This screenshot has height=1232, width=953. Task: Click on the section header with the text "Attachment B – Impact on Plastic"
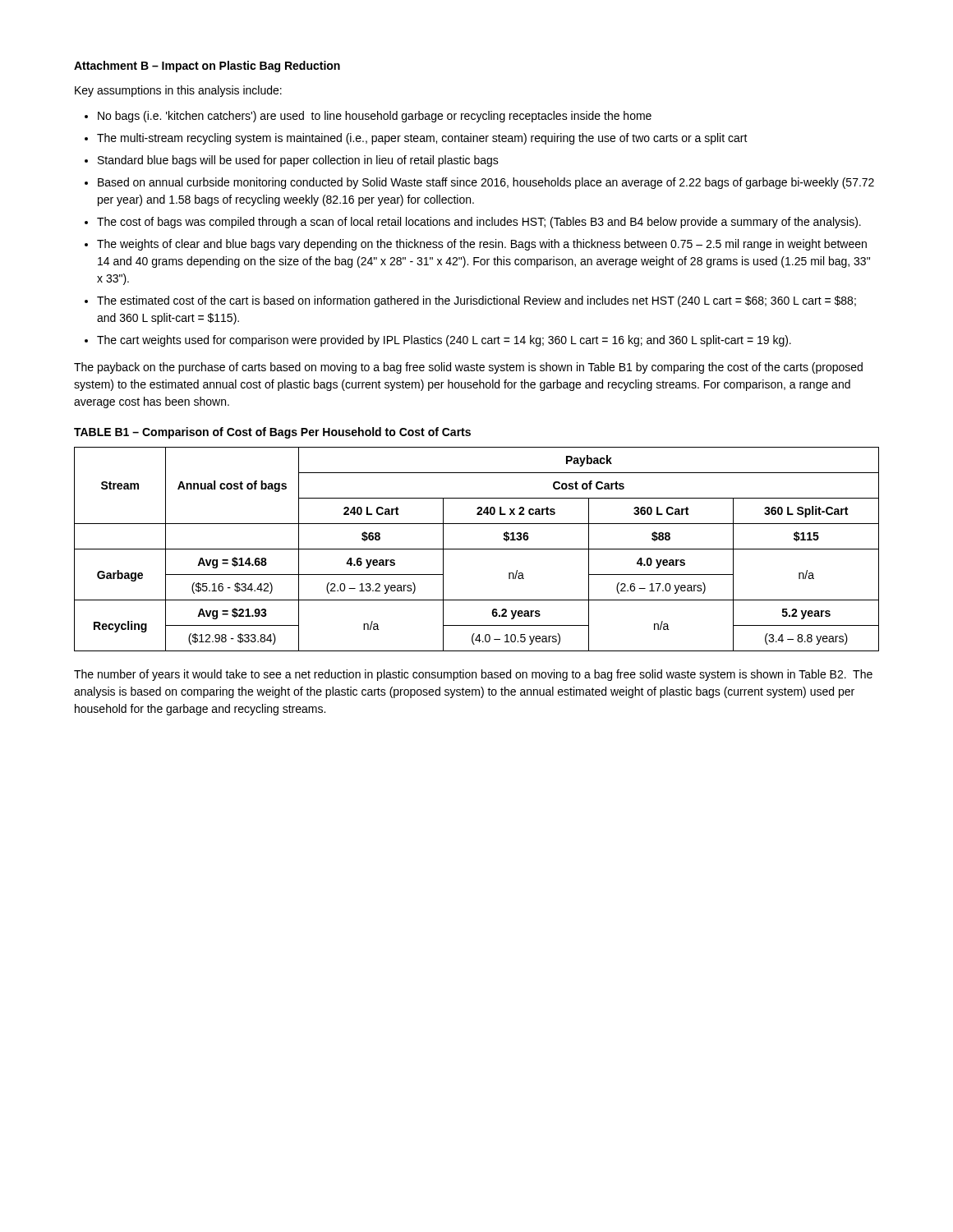[207, 66]
